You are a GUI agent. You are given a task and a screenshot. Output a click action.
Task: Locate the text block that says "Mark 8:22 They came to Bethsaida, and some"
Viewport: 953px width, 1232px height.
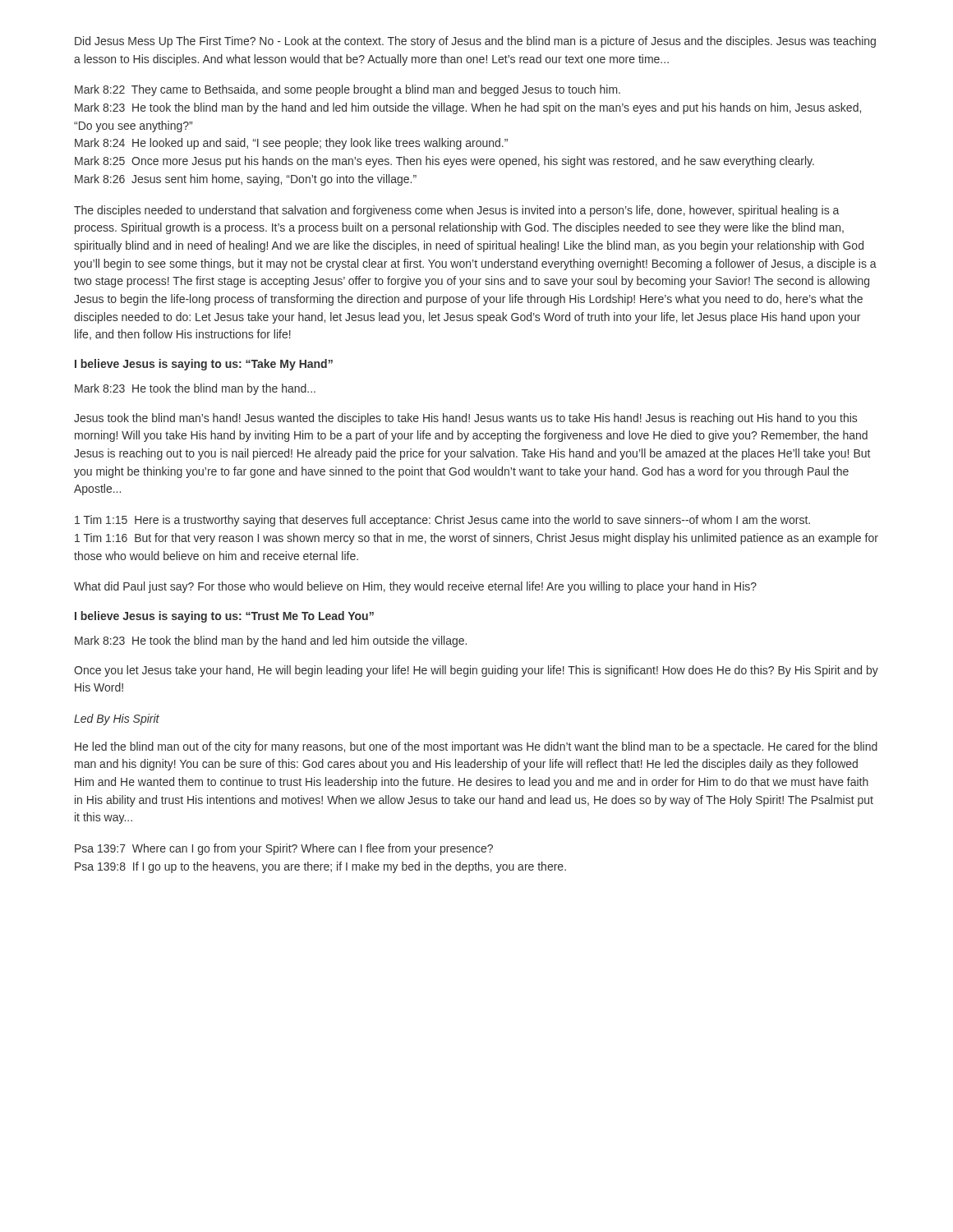click(468, 134)
